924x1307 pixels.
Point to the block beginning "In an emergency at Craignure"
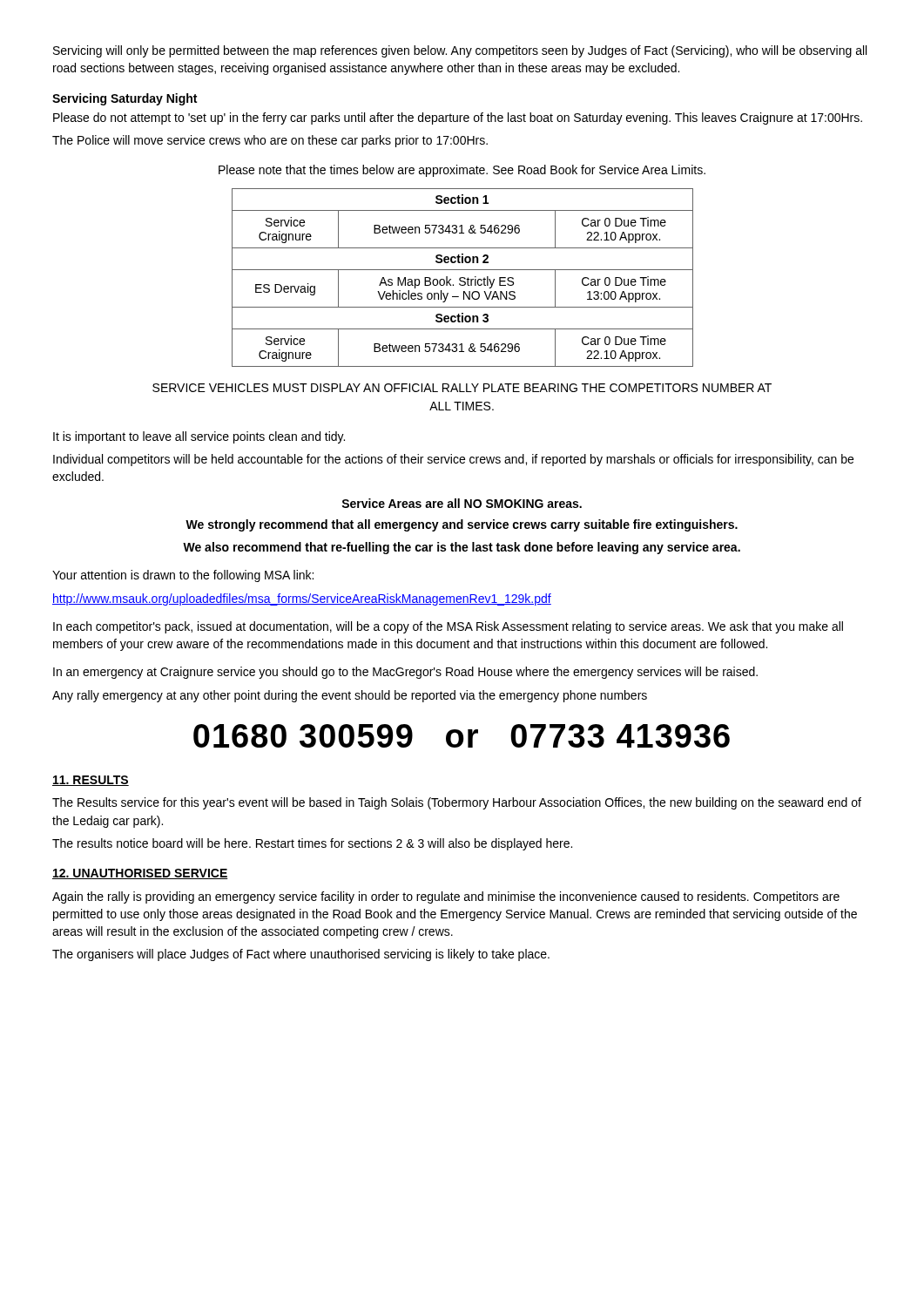tap(462, 684)
